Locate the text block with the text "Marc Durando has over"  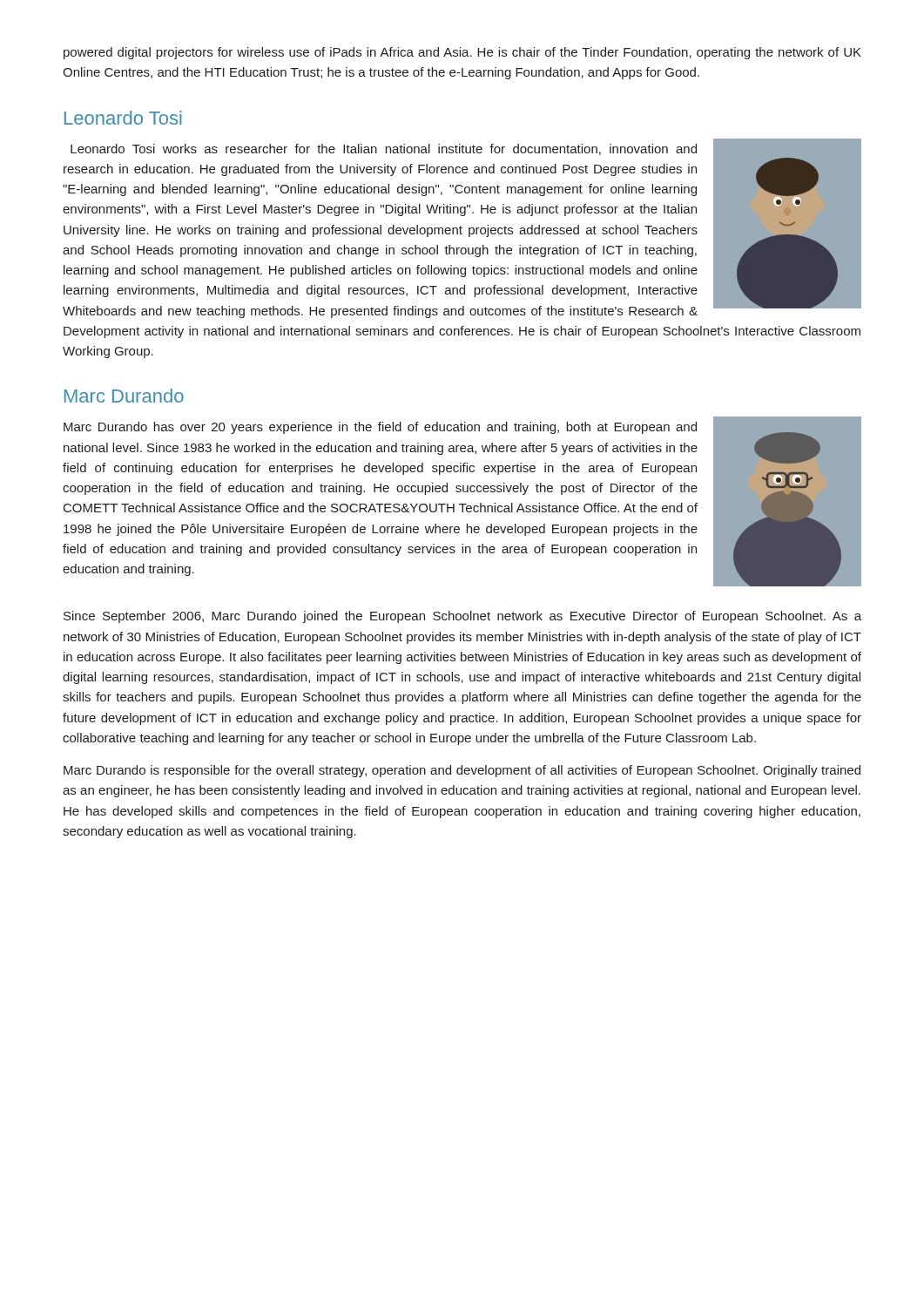click(x=462, y=502)
